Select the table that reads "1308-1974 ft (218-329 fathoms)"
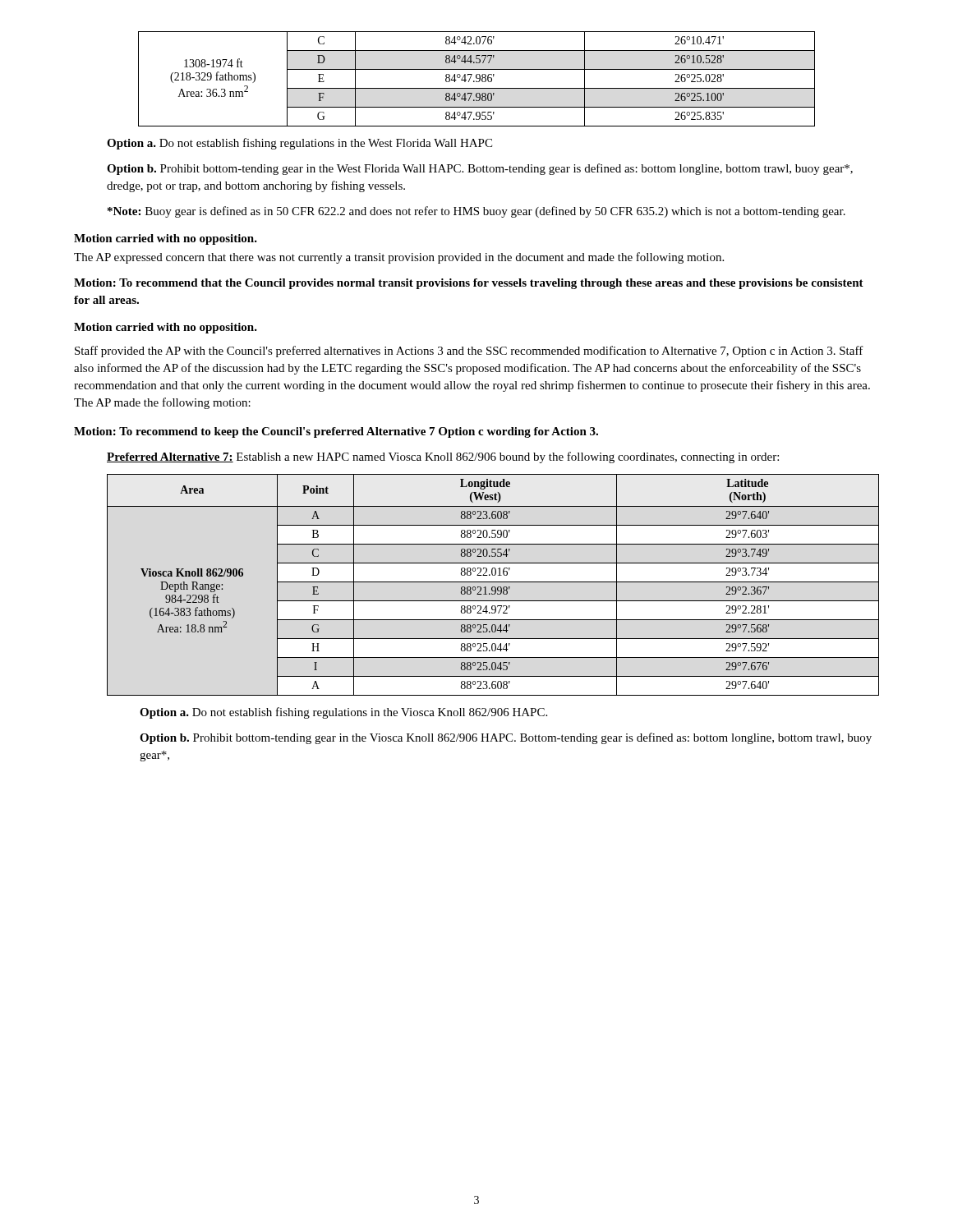The height and width of the screenshot is (1232, 953). [476, 79]
